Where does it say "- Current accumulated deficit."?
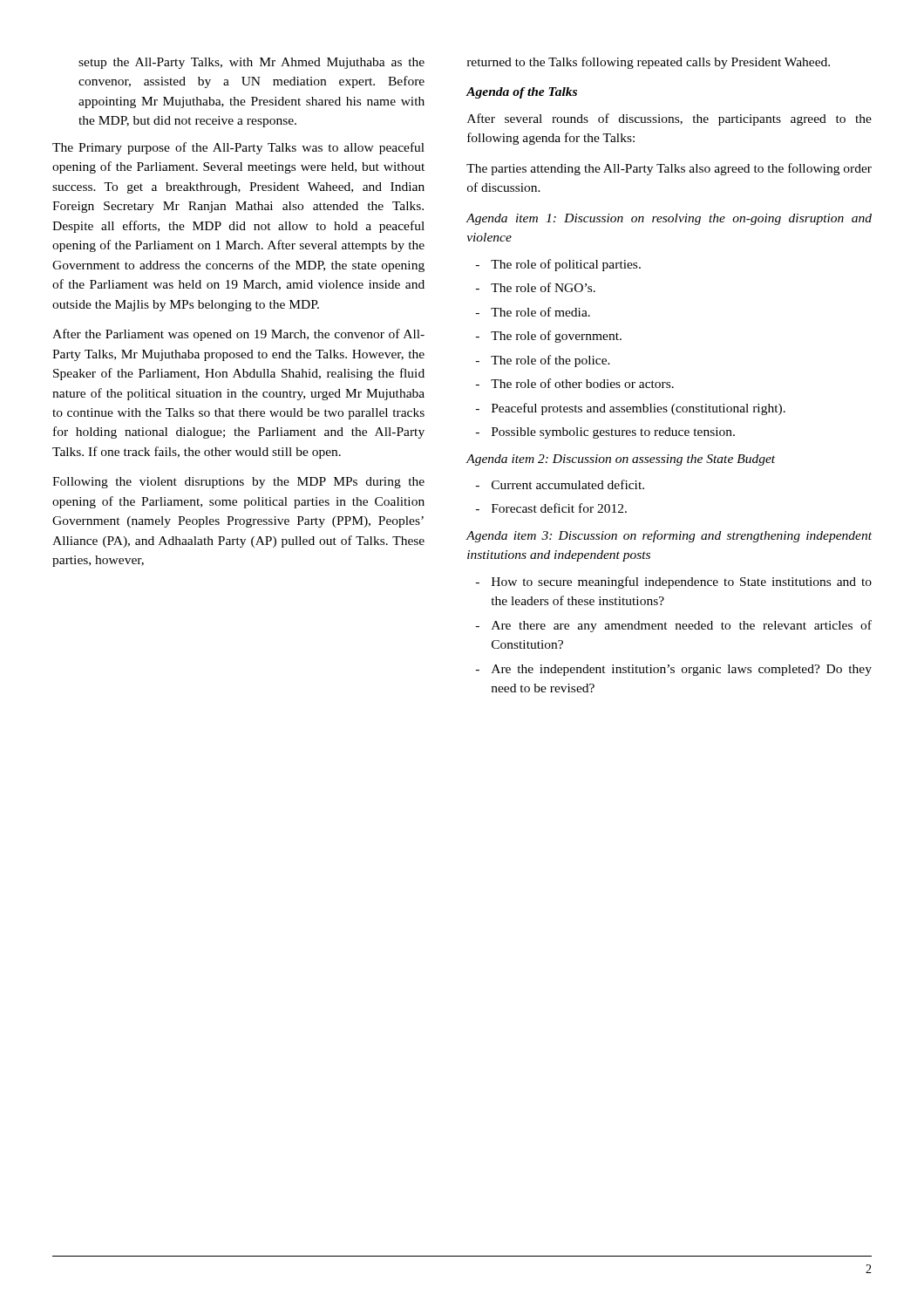Viewport: 924px width, 1308px height. [560, 484]
